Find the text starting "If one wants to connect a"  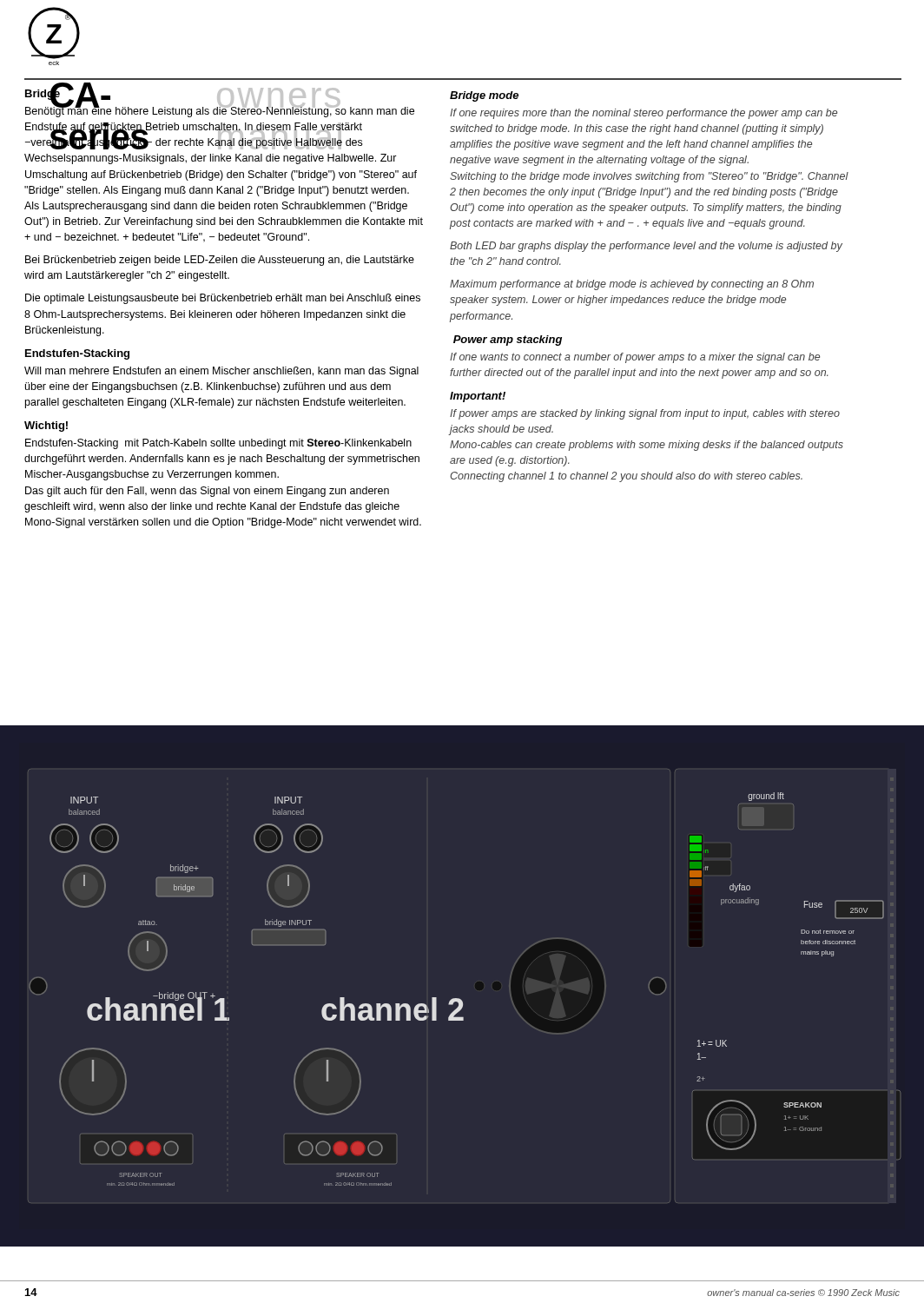(640, 365)
